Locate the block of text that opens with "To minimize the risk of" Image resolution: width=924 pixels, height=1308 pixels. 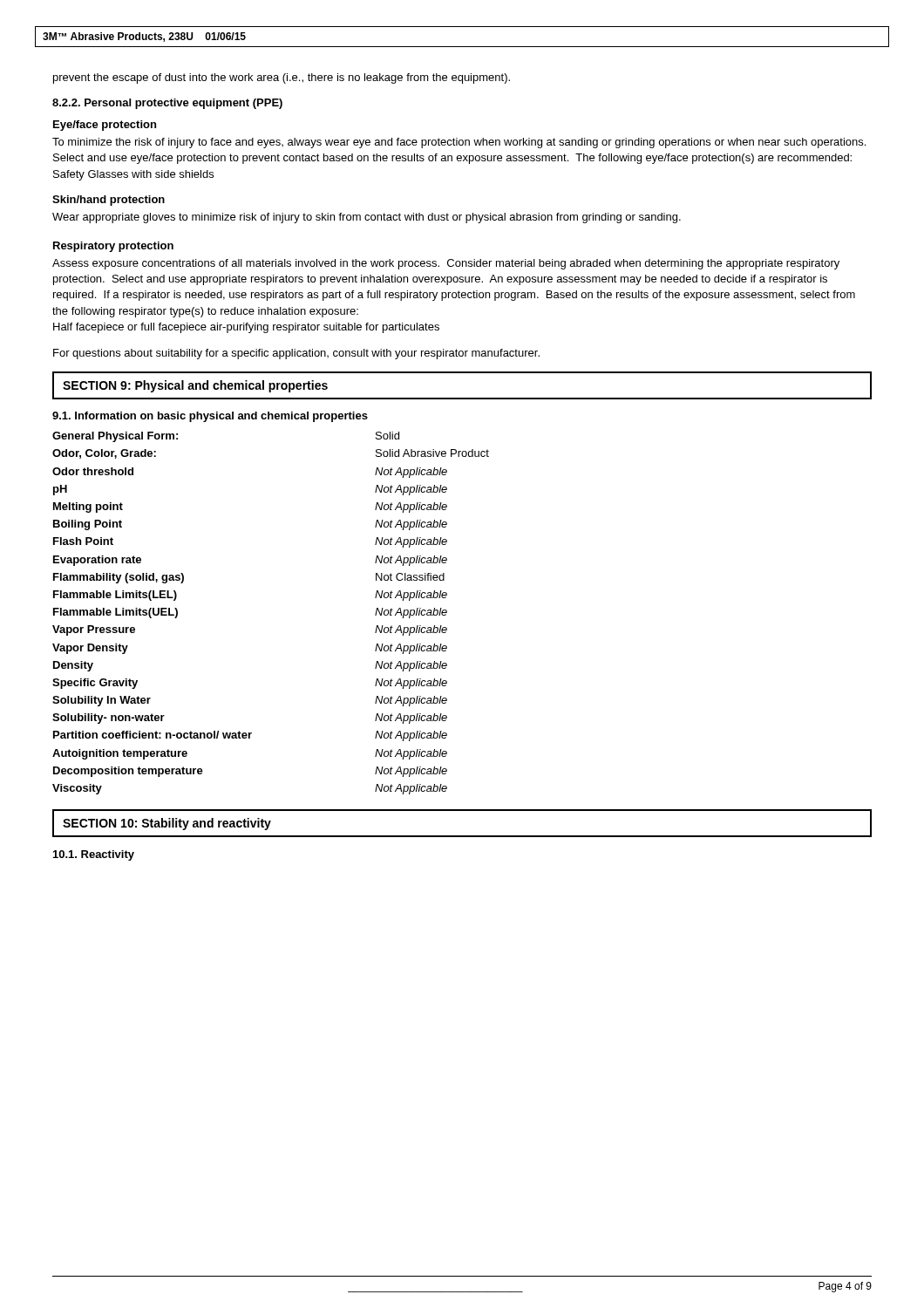pyautogui.click(x=461, y=158)
